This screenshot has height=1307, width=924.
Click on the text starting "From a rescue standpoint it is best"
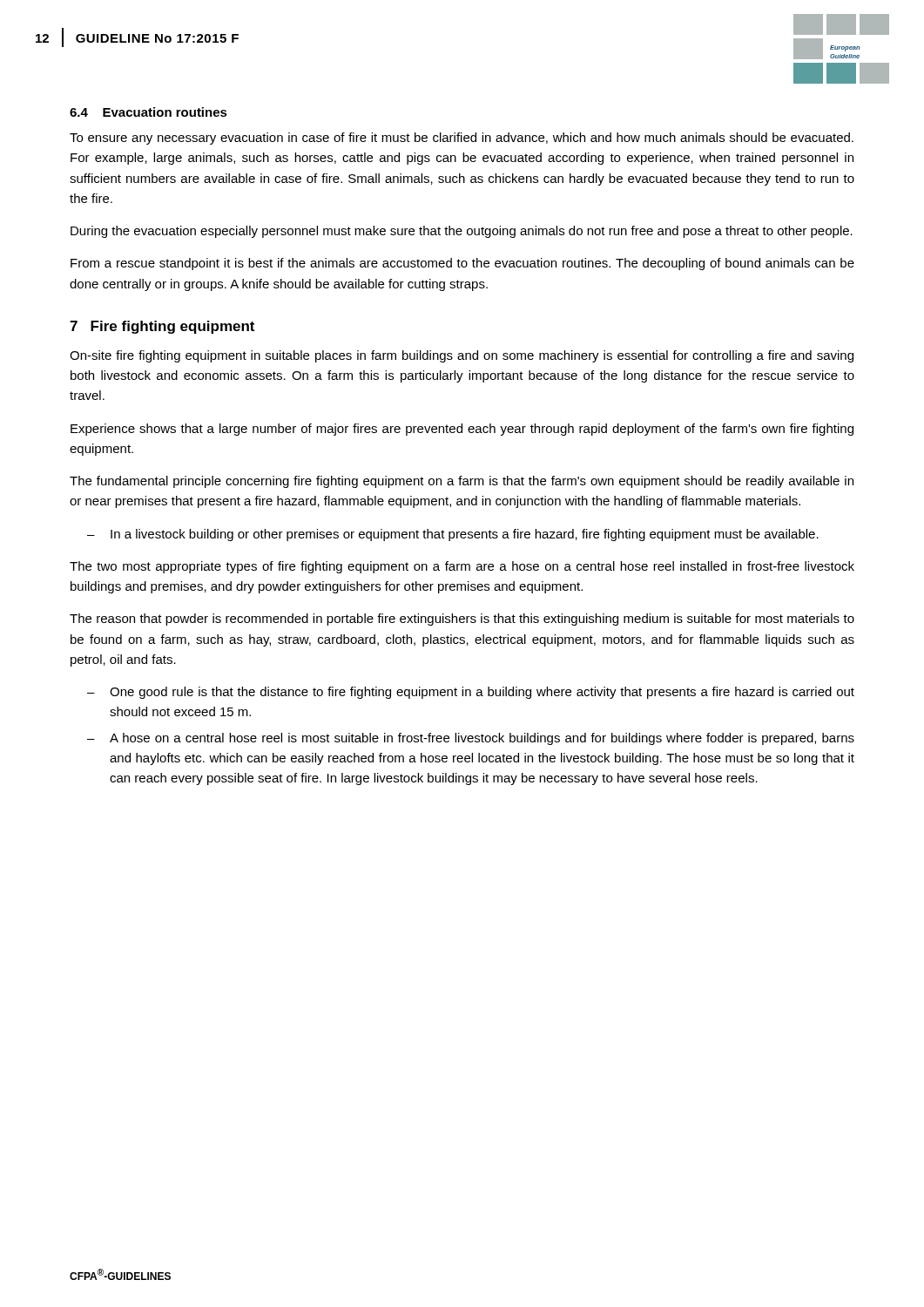[x=462, y=273]
